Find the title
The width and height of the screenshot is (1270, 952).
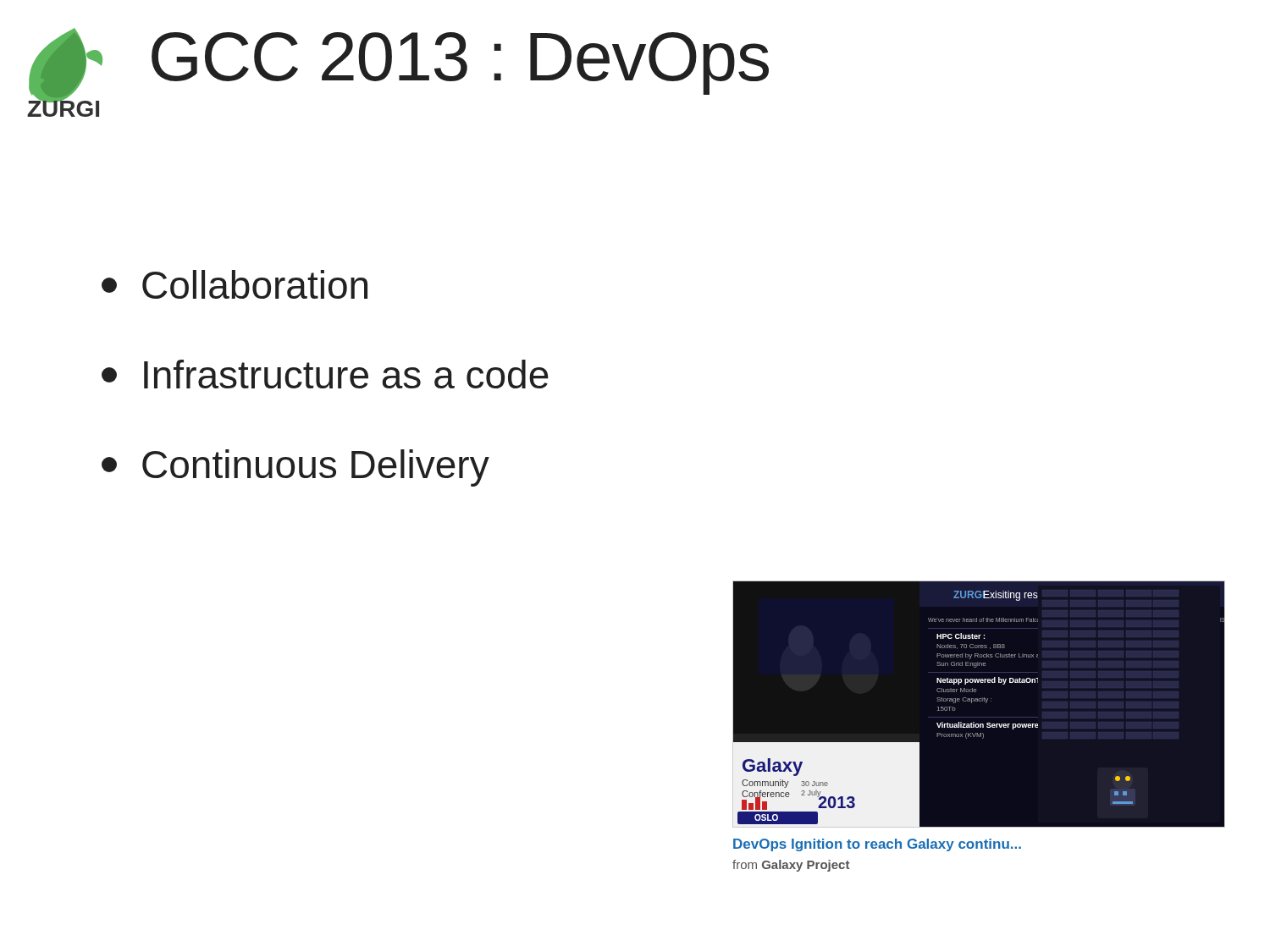click(459, 56)
